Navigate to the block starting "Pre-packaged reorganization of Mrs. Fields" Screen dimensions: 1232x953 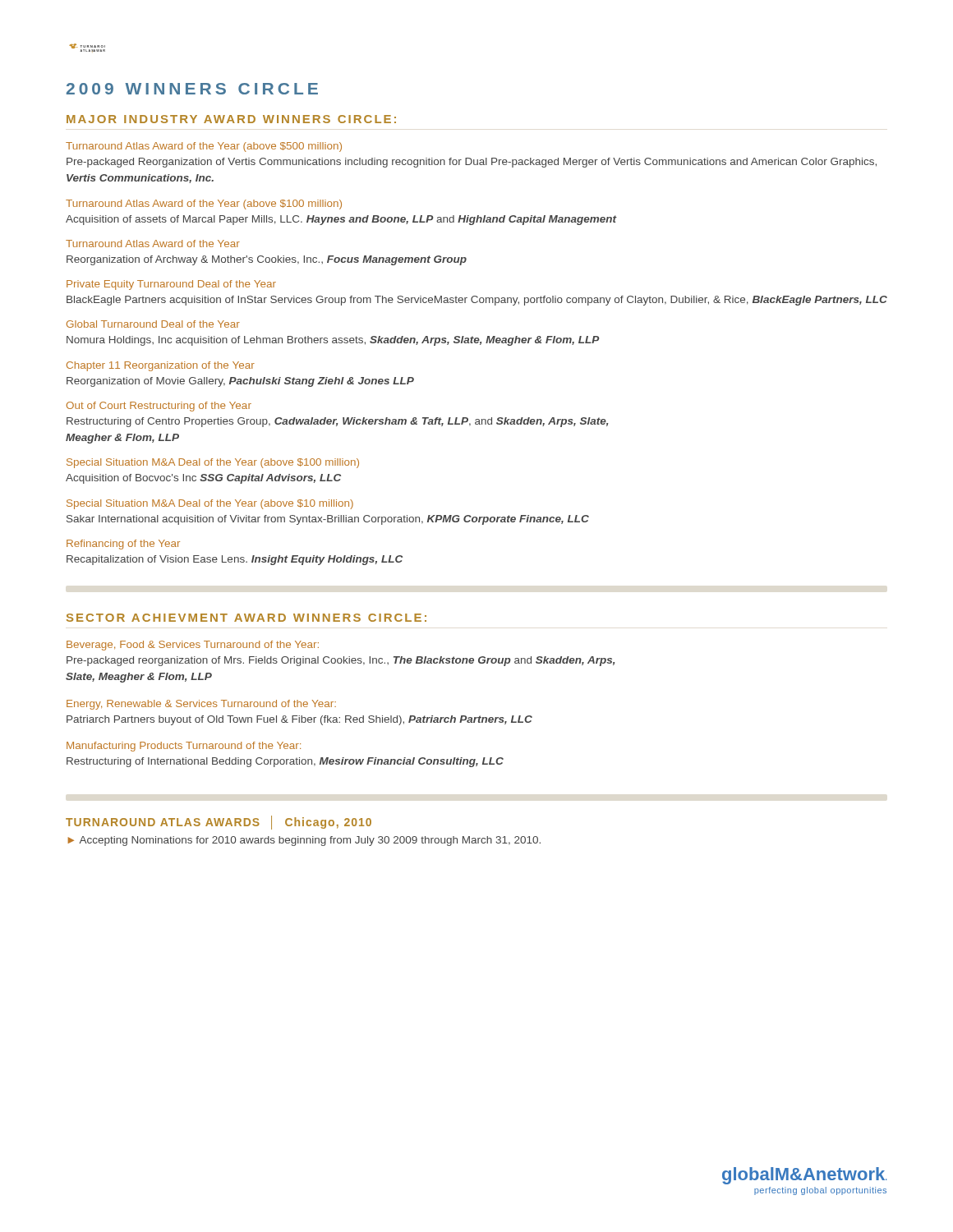(x=341, y=668)
